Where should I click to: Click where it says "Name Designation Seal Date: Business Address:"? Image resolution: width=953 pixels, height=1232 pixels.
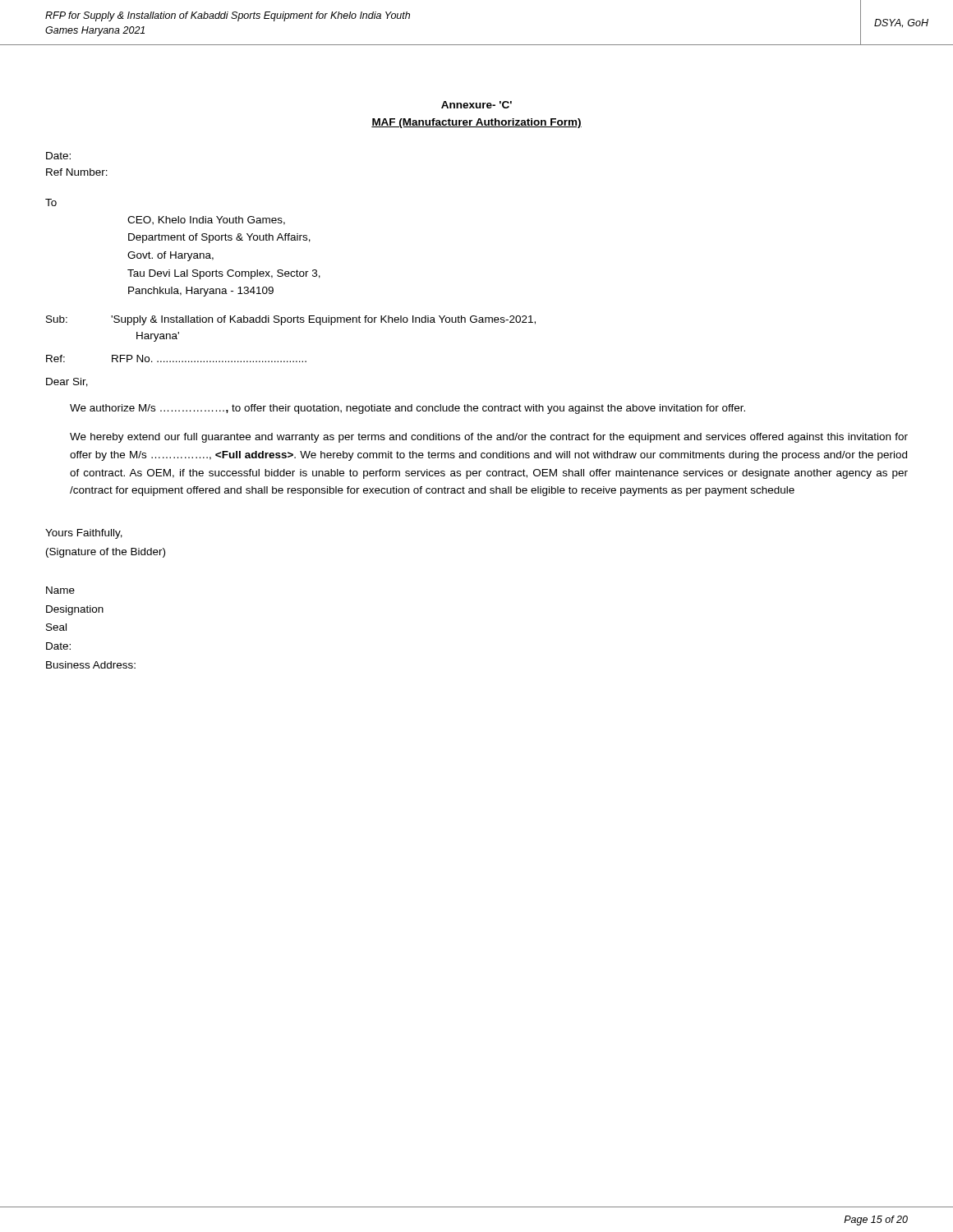60,590
